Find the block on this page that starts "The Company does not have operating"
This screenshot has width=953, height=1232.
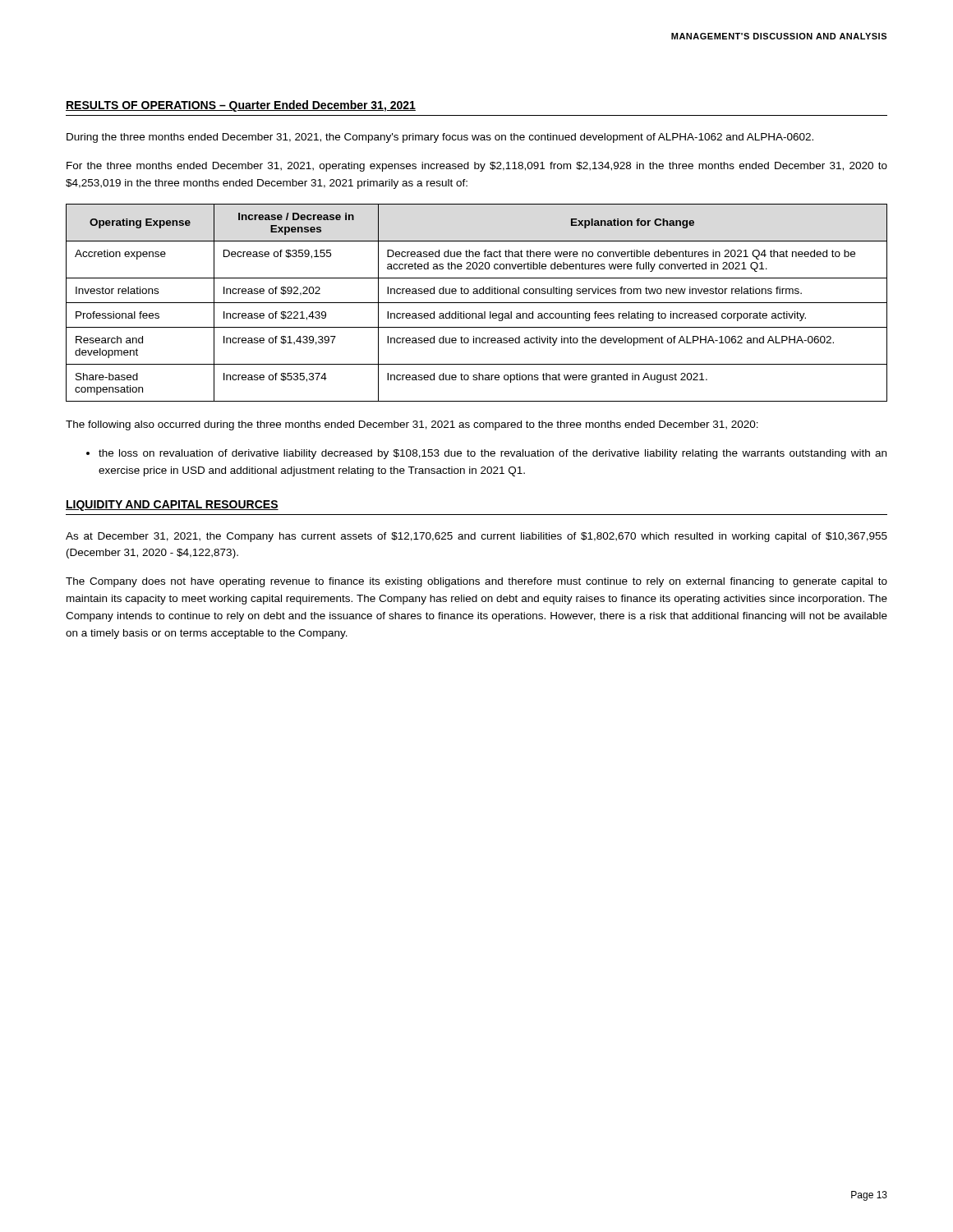[476, 607]
